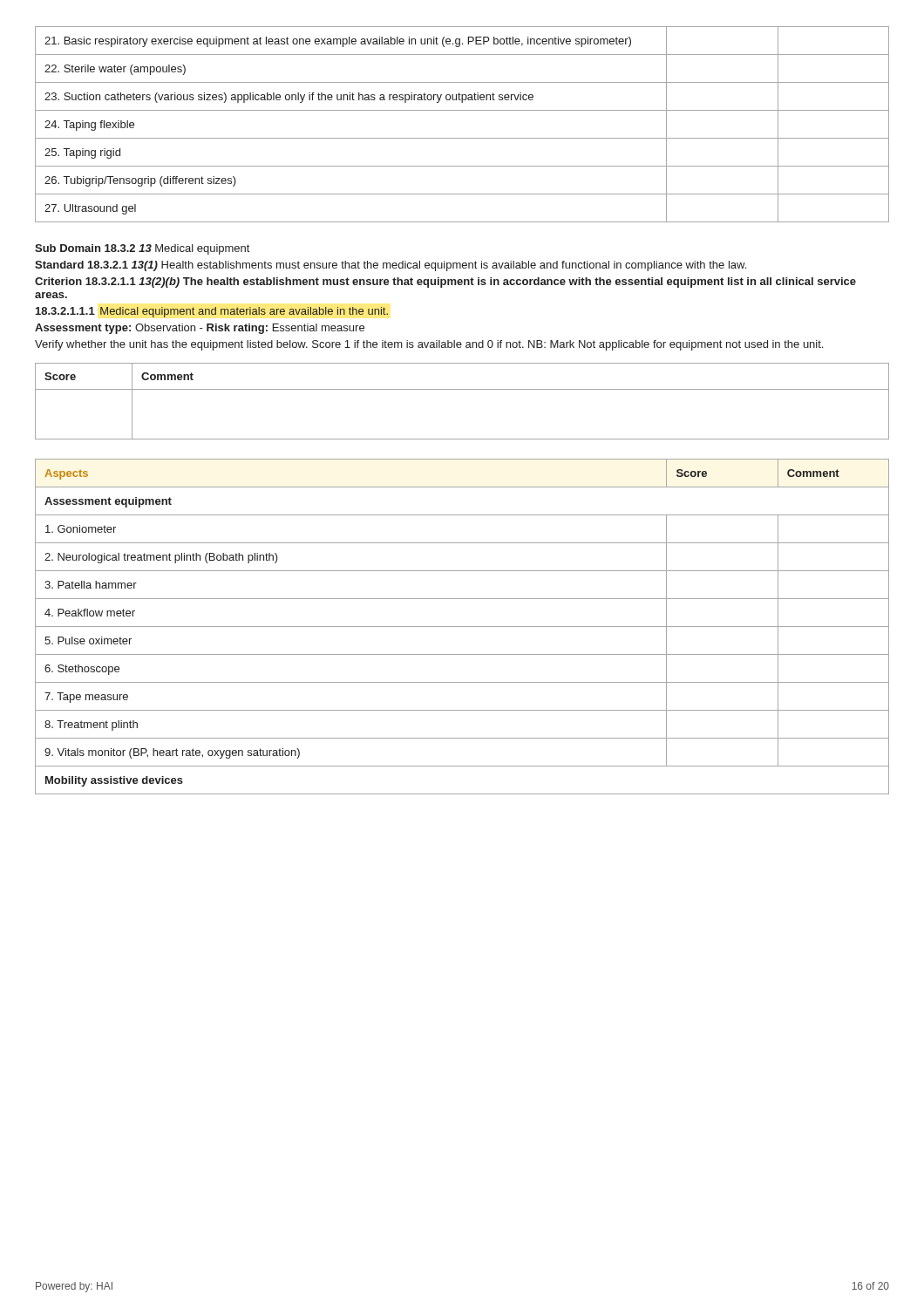Select the table that reads "22. Sterile water (ampoules)"
This screenshot has height=1308, width=924.
coord(462,124)
